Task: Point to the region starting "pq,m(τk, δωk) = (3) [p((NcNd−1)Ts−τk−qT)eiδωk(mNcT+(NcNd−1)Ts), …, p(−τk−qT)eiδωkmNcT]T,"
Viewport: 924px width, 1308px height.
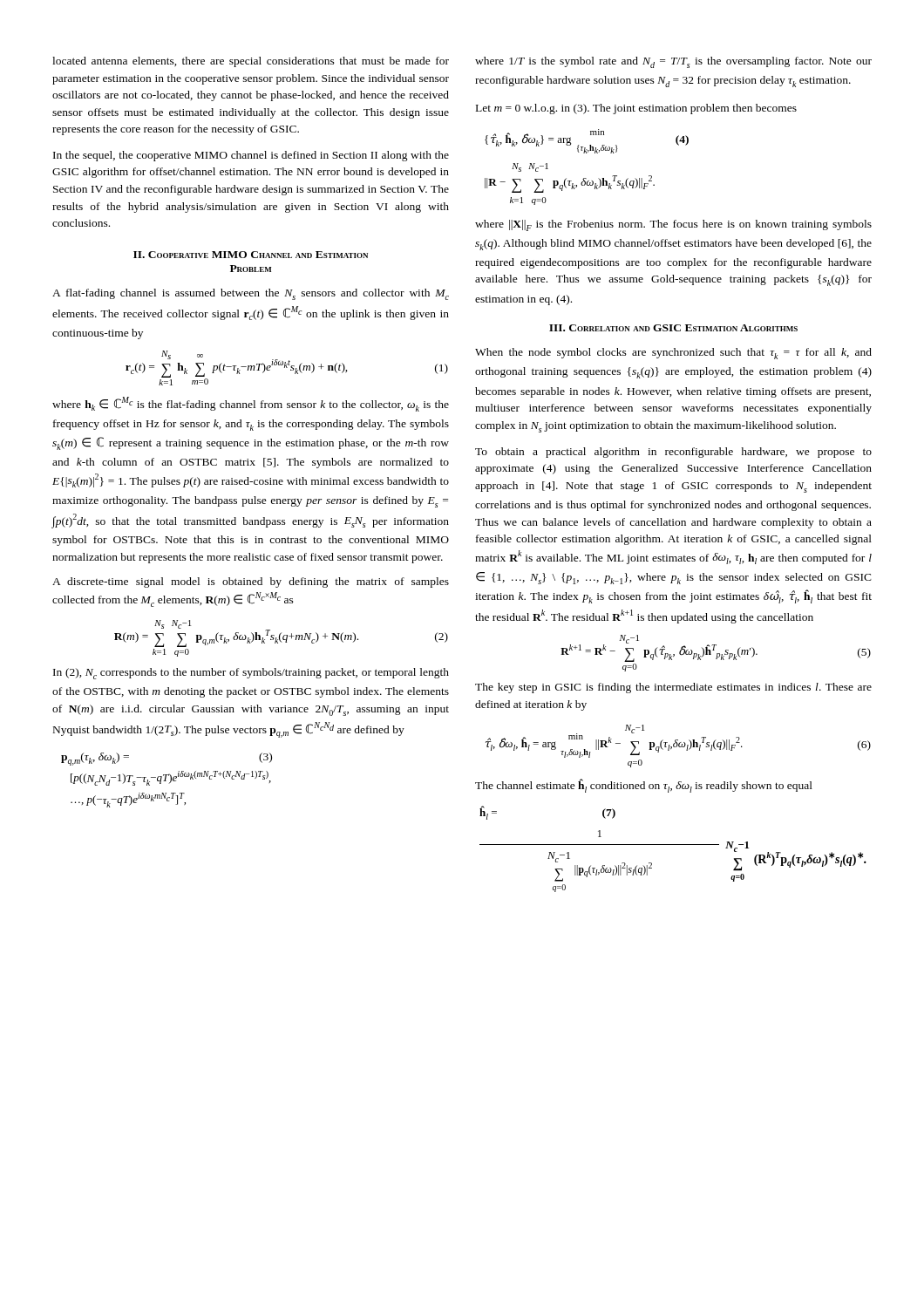Action: point(251,779)
